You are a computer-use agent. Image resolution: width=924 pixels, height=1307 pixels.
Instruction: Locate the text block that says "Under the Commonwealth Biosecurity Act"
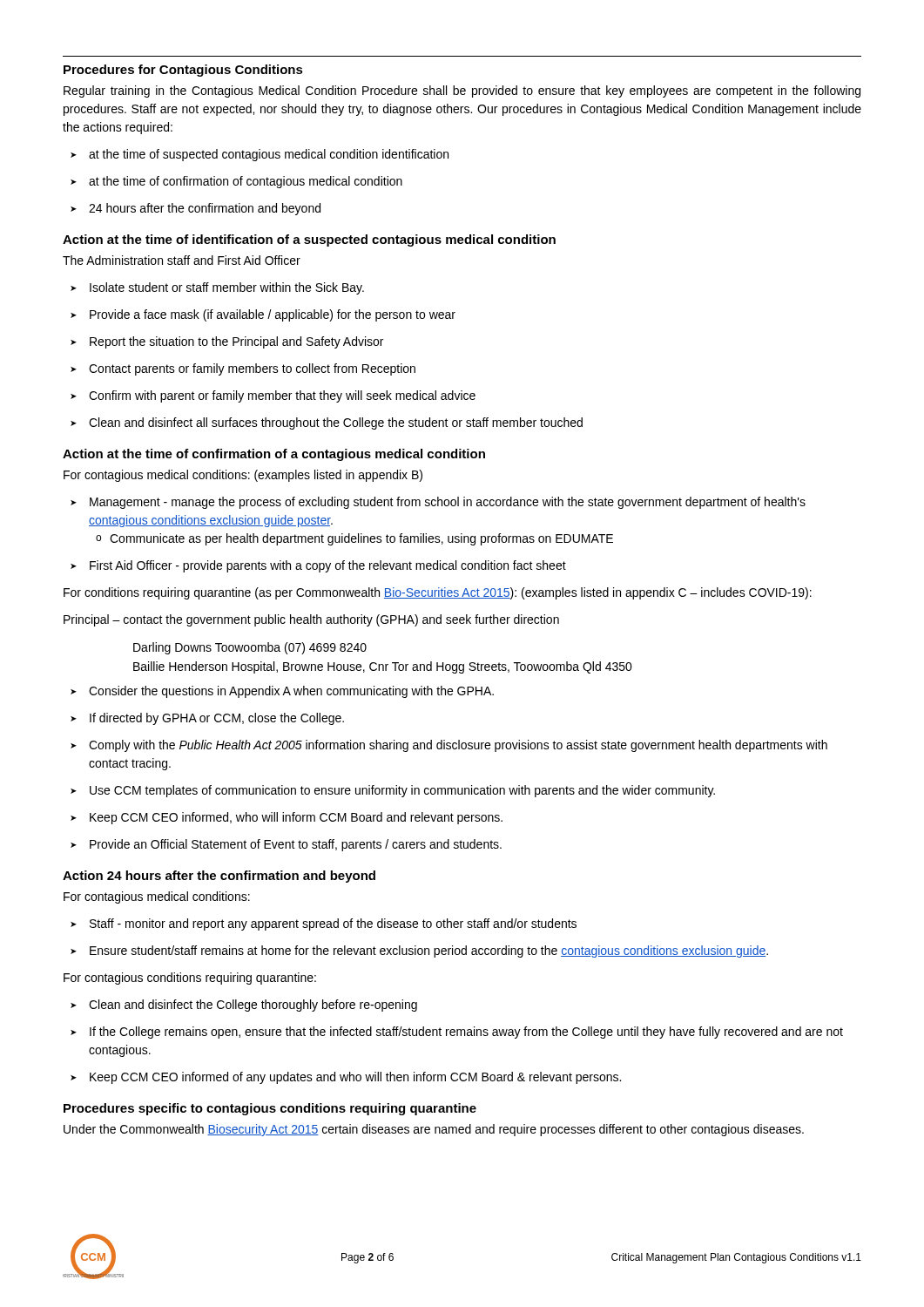462,1130
